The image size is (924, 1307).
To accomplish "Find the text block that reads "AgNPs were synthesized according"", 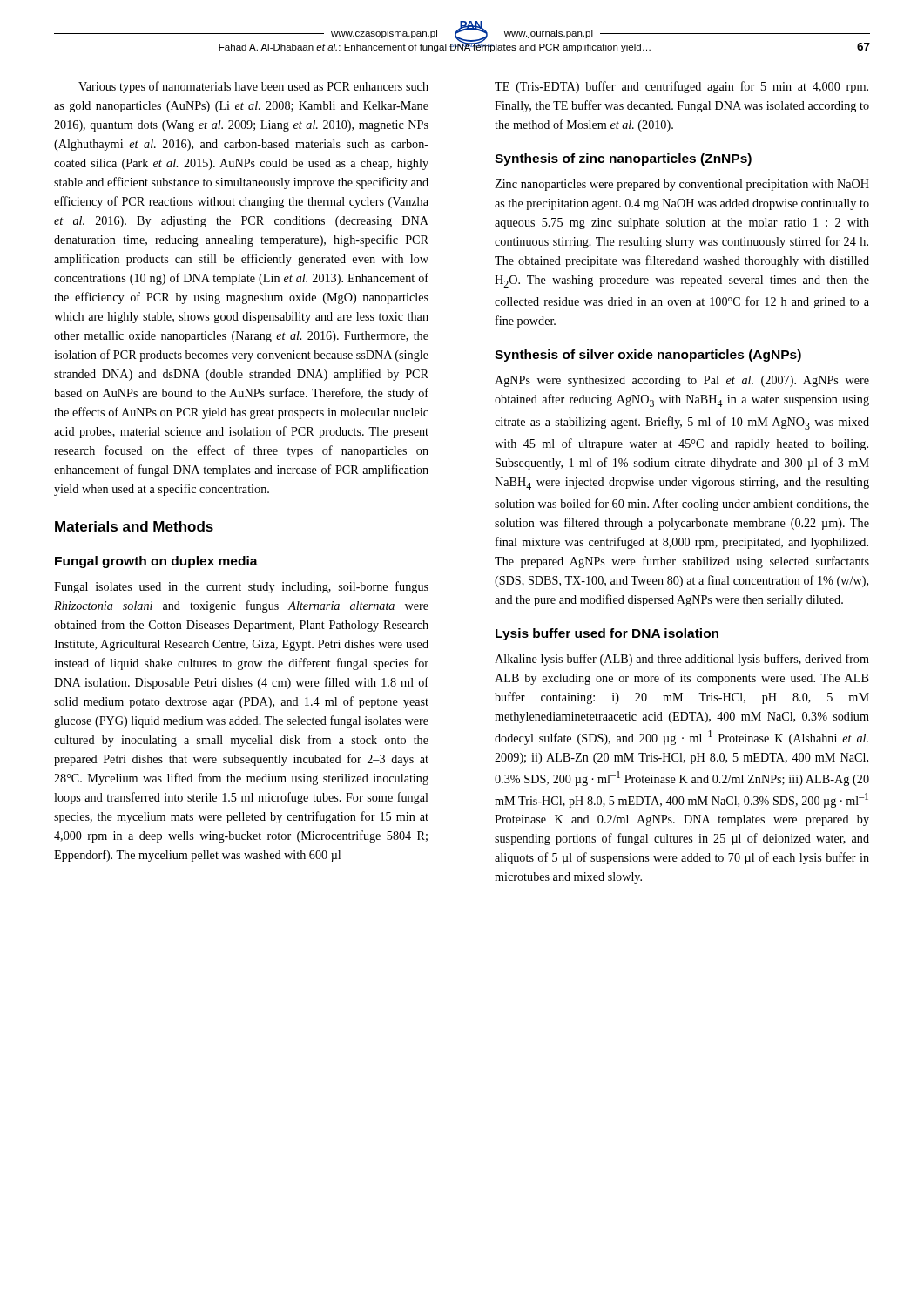I will (x=682, y=490).
